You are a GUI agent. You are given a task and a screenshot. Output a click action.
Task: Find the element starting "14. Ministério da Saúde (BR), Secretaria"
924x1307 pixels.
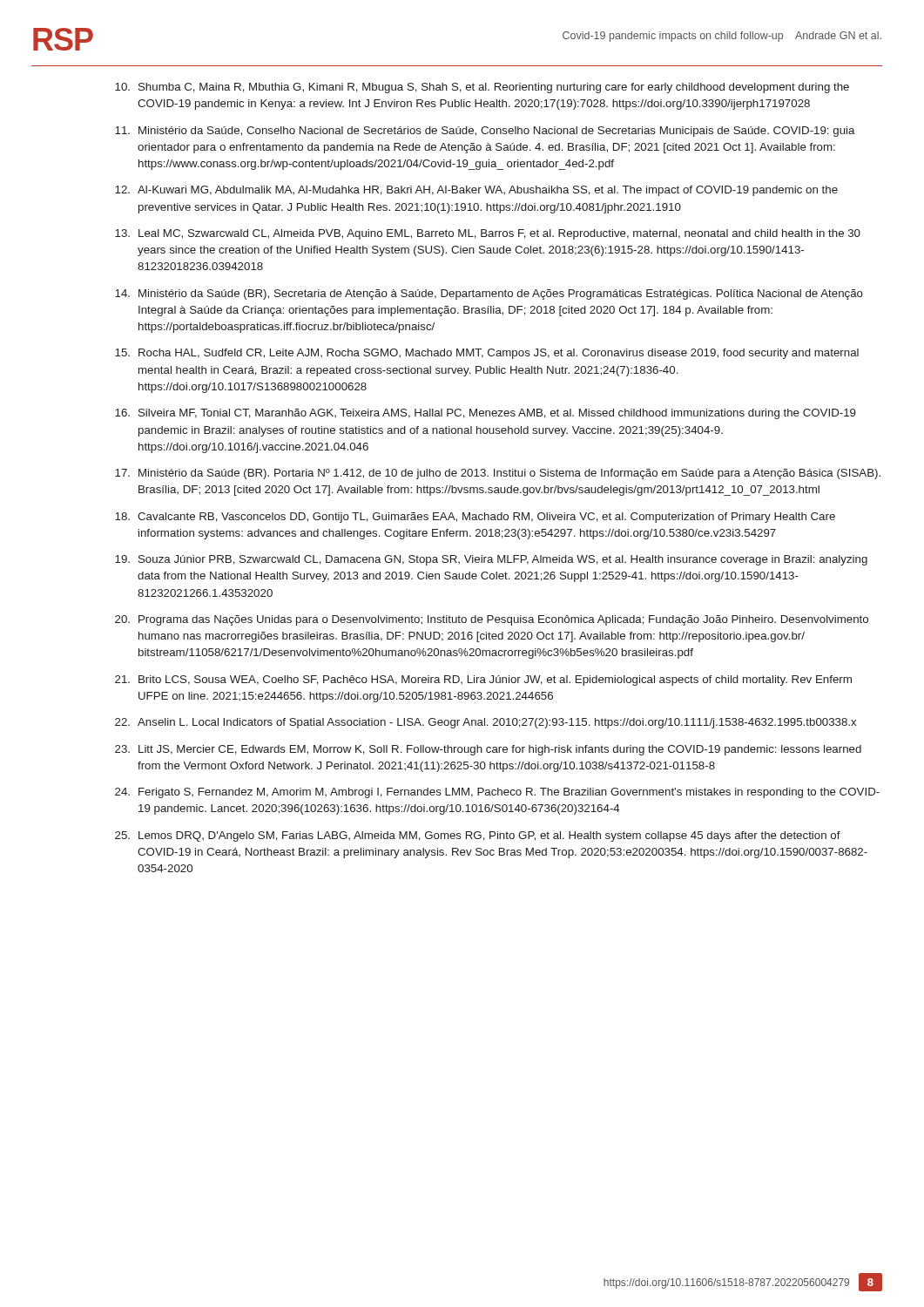coord(493,310)
